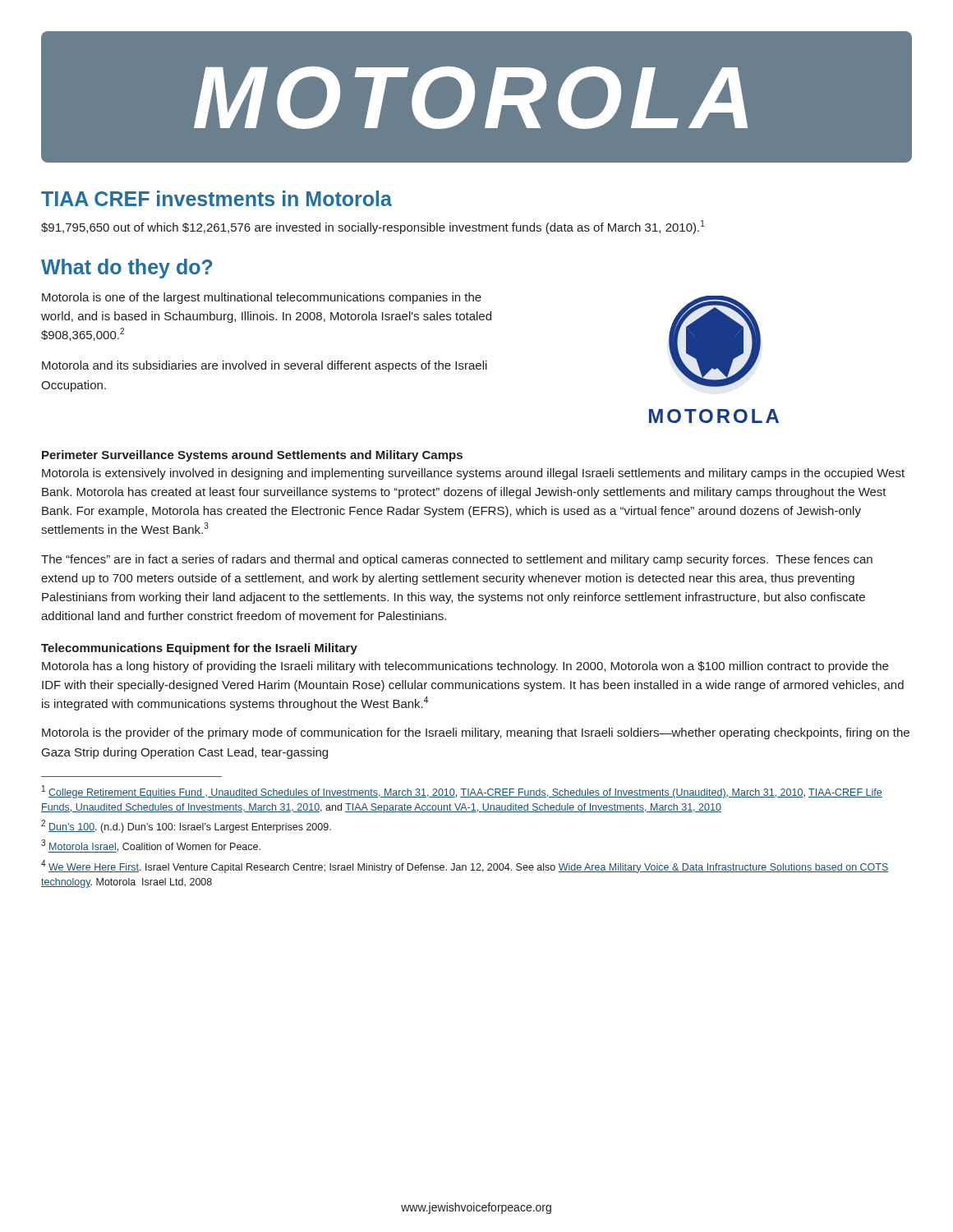The height and width of the screenshot is (1232, 953).
Task: Click where it says "What do they do?"
Action: coord(127,267)
